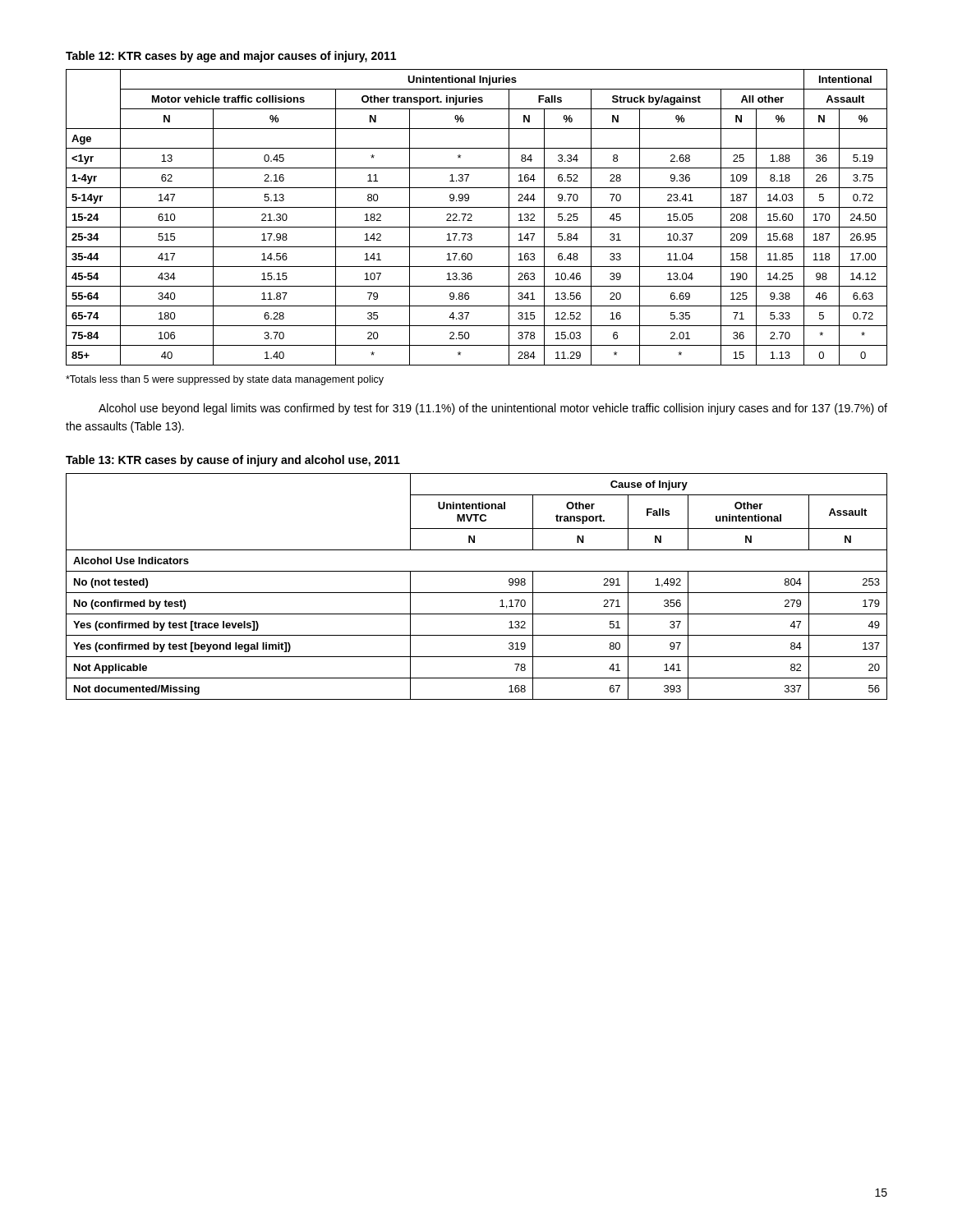Screen dimensions: 1232x953
Task: Locate the region starting "Alcohol use beyond legal limits"
Action: pyautogui.click(x=476, y=417)
